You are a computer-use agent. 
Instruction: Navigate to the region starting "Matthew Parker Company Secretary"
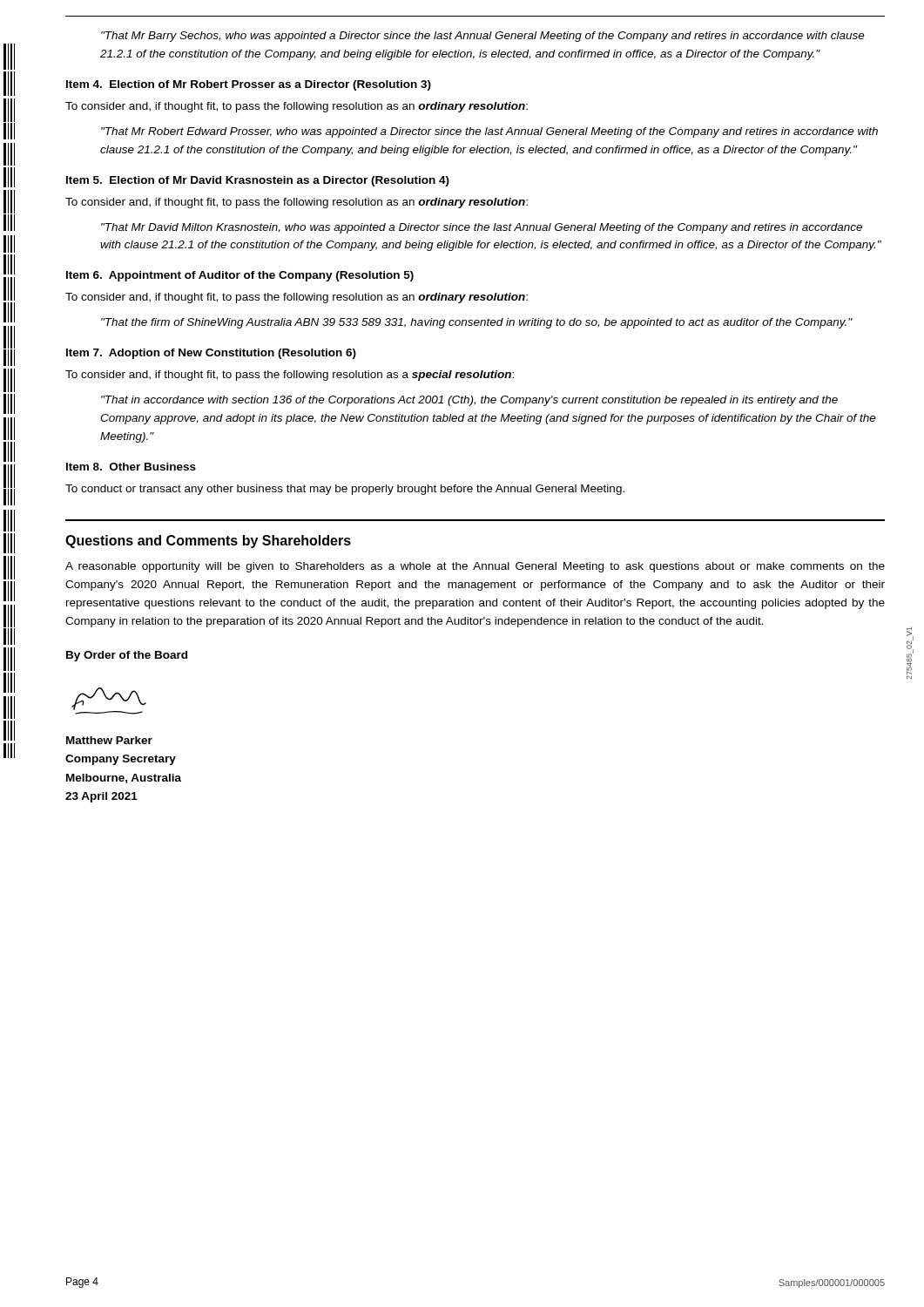tap(109, 740)
